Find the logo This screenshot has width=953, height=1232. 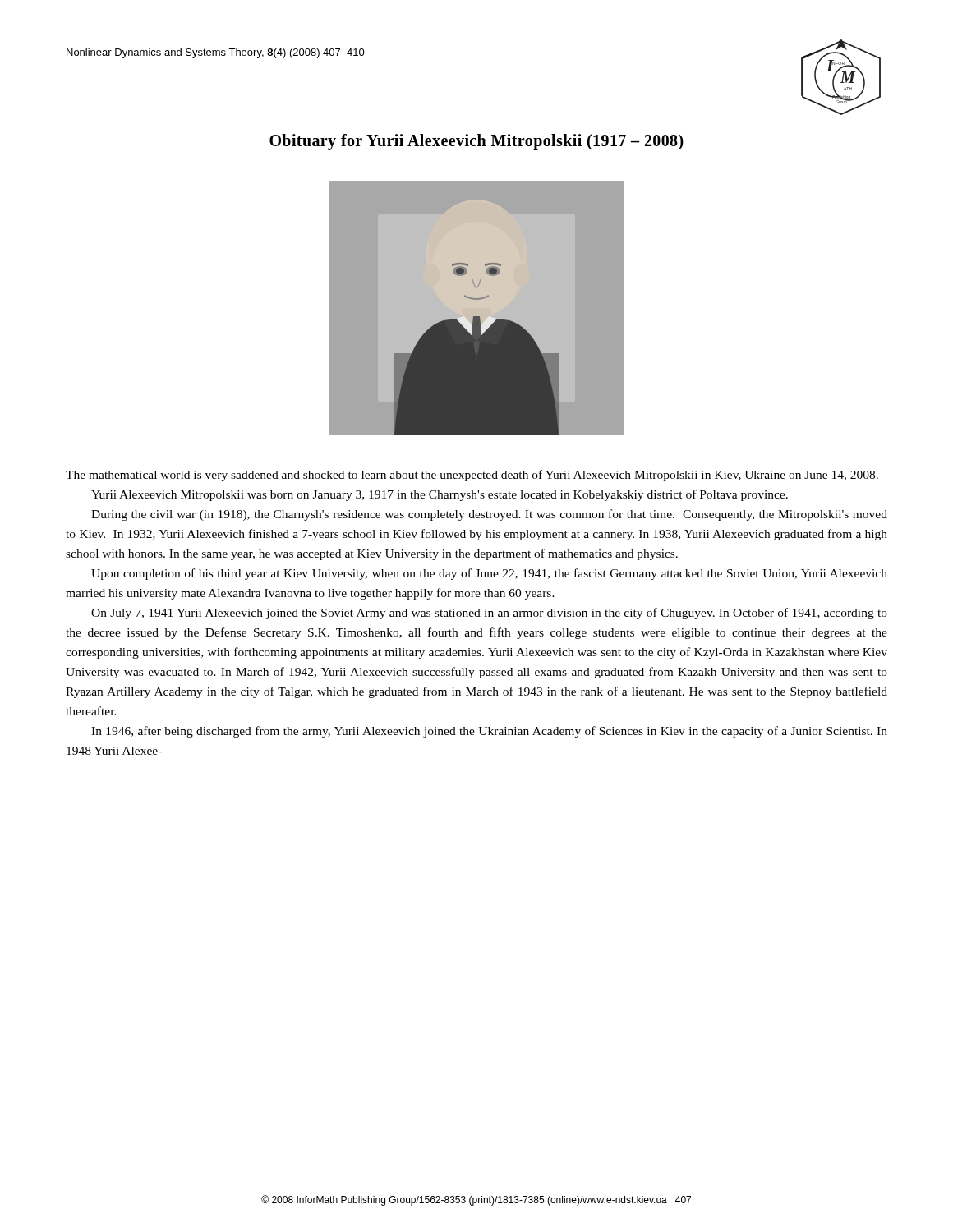pos(842,78)
